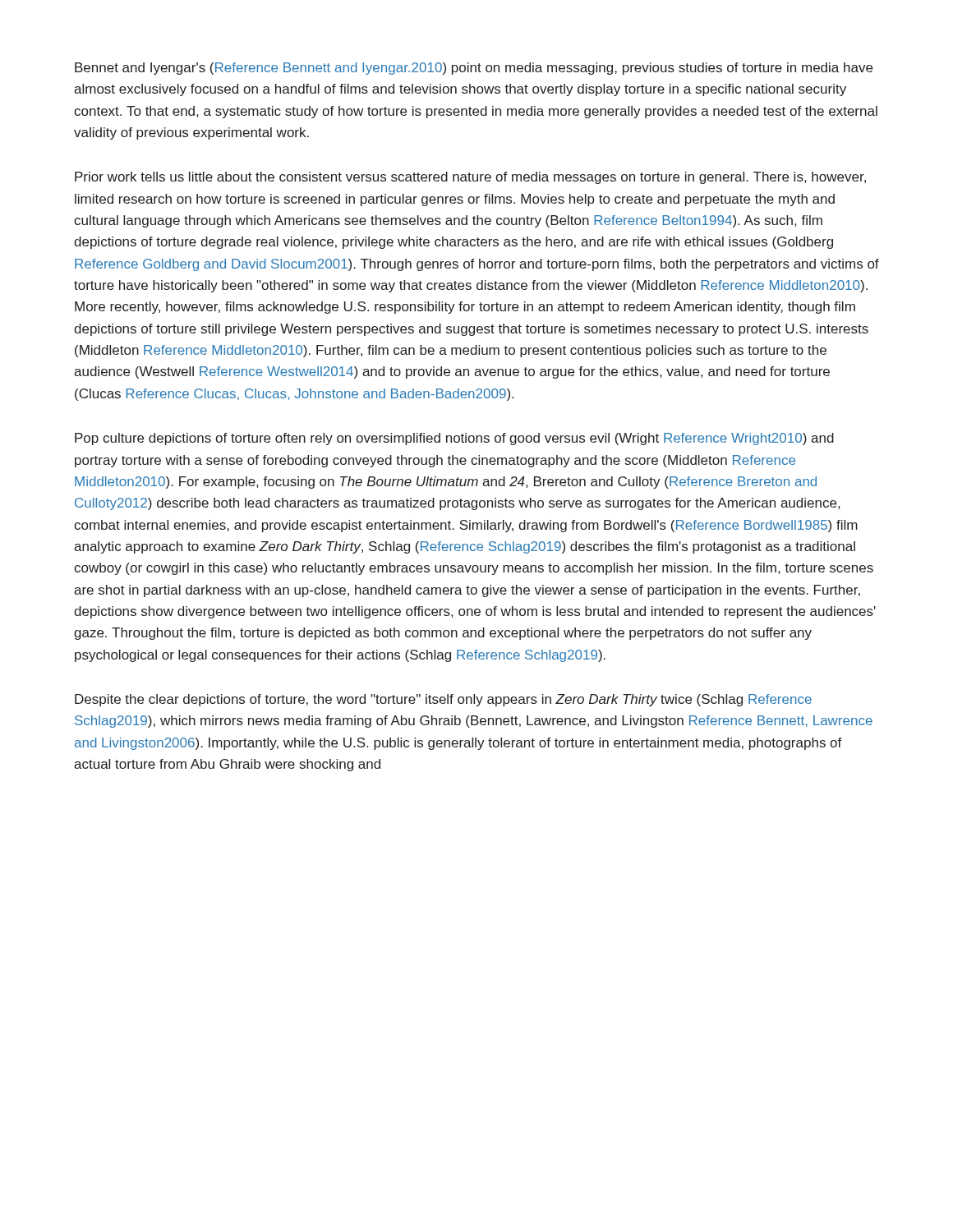953x1232 pixels.
Task: Locate the region starting "Despite the clear depictions of torture,"
Action: point(473,732)
